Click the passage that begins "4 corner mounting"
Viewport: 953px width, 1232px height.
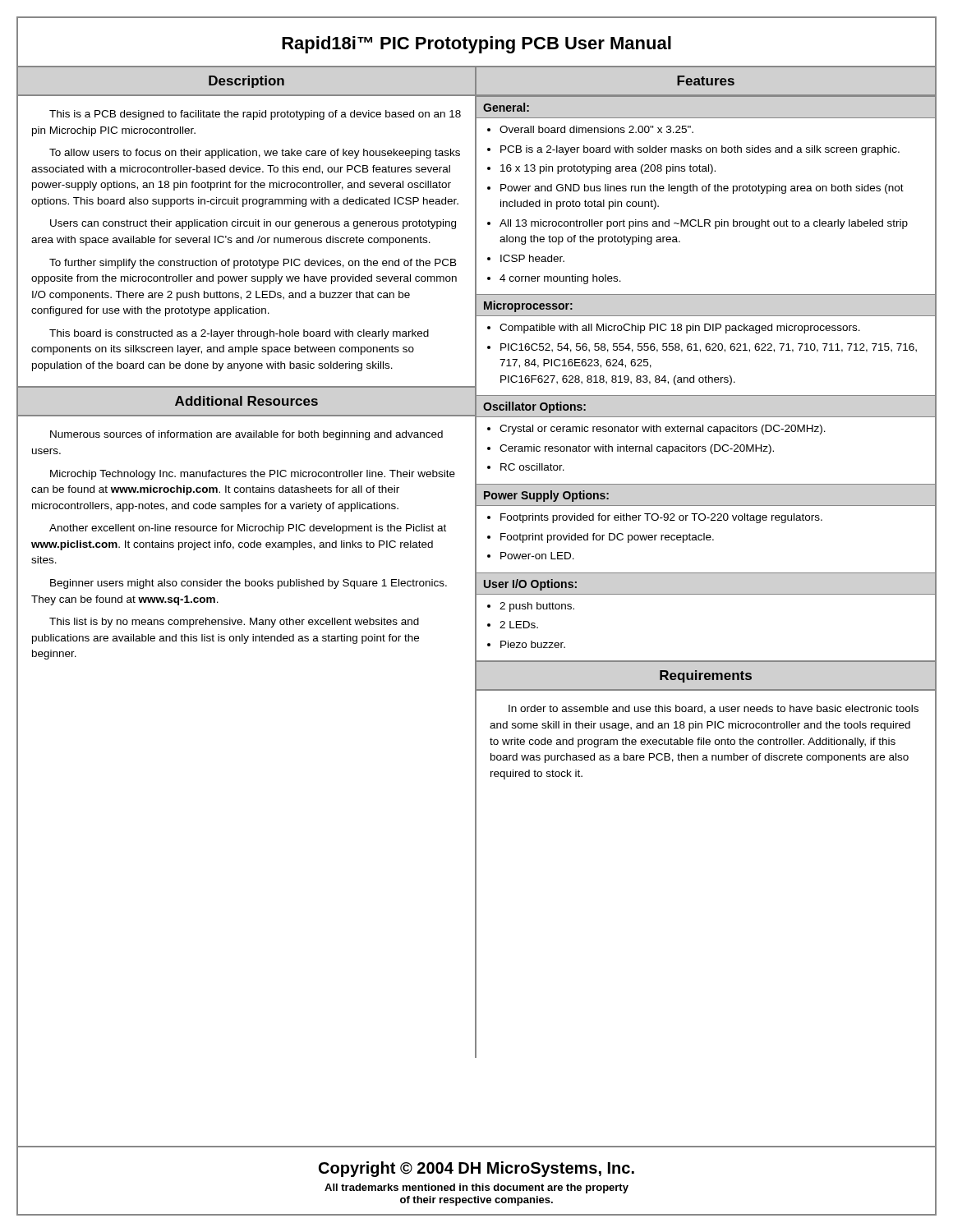point(561,278)
